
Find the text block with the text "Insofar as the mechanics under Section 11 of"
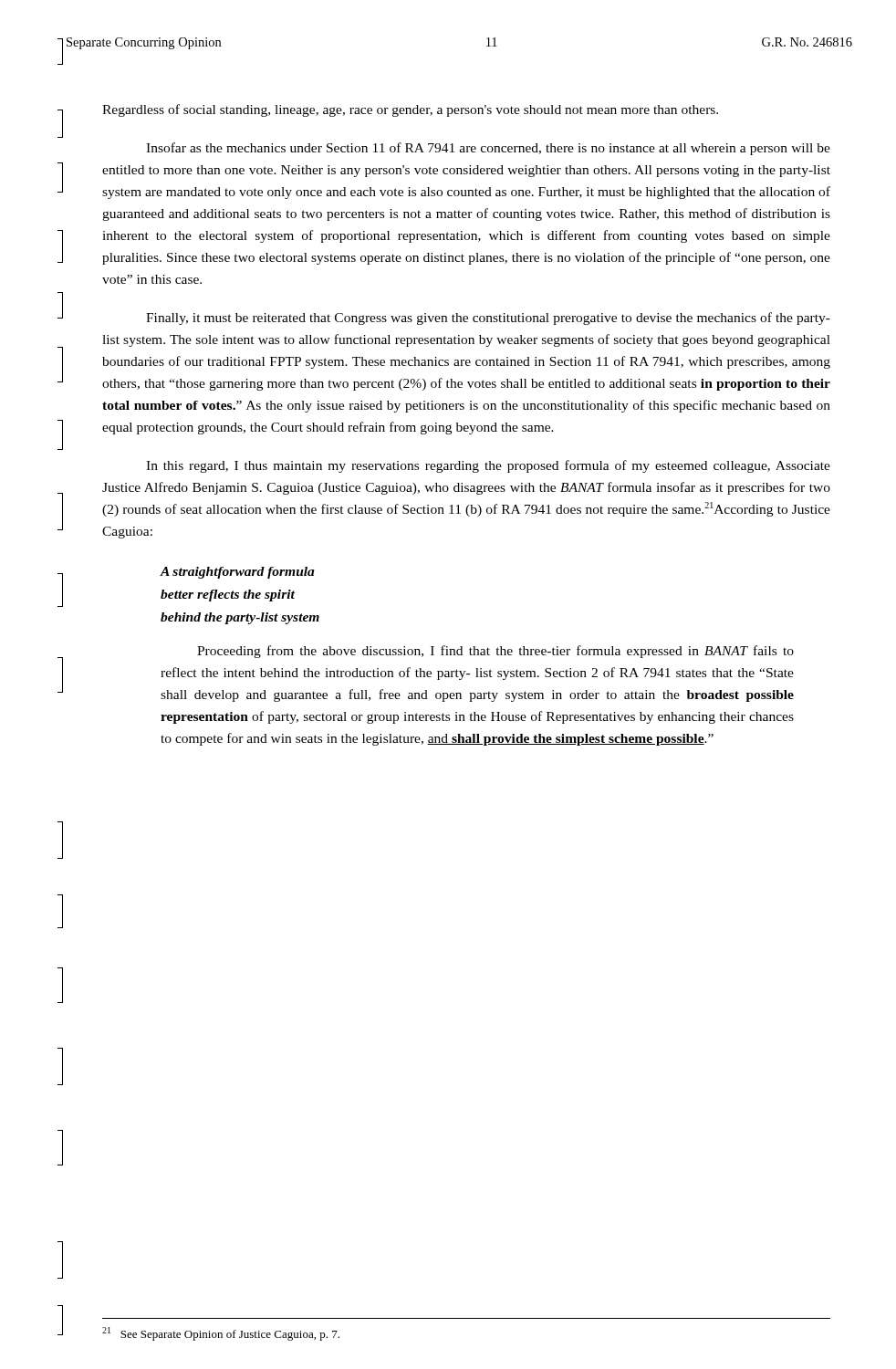[x=466, y=213]
